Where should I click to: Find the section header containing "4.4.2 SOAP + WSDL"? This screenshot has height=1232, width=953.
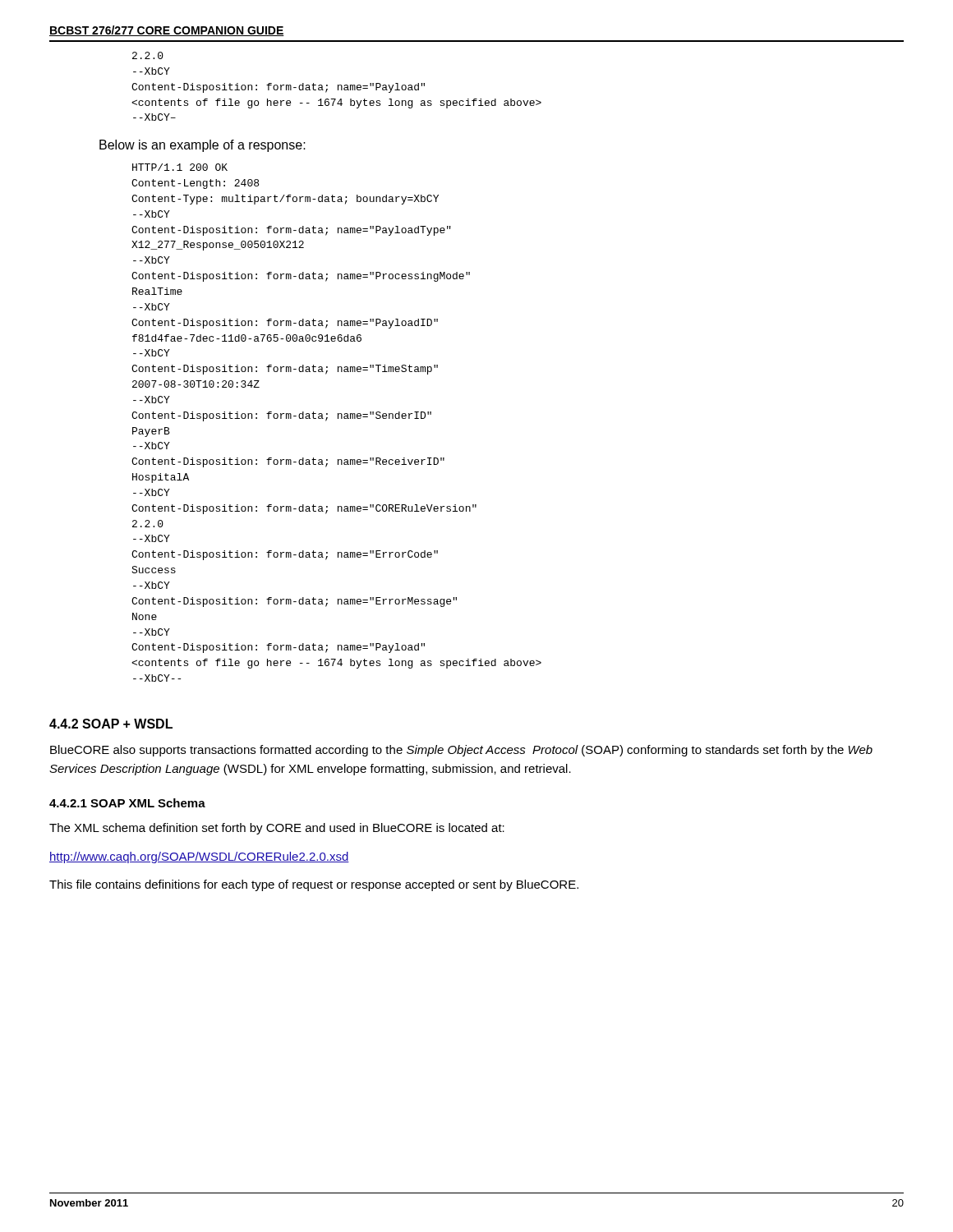[x=111, y=724]
